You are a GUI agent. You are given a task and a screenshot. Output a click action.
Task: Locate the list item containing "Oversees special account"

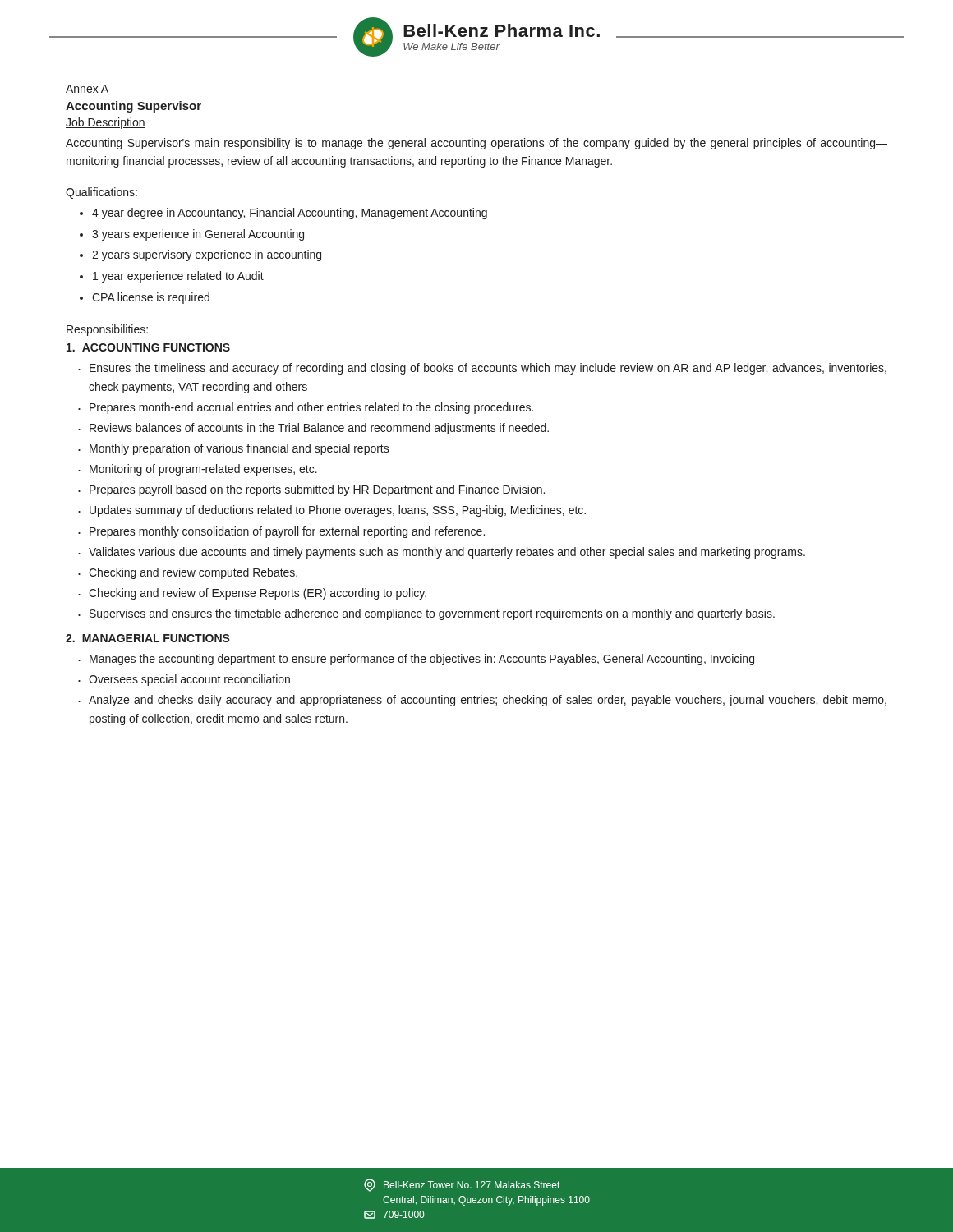[x=190, y=679]
